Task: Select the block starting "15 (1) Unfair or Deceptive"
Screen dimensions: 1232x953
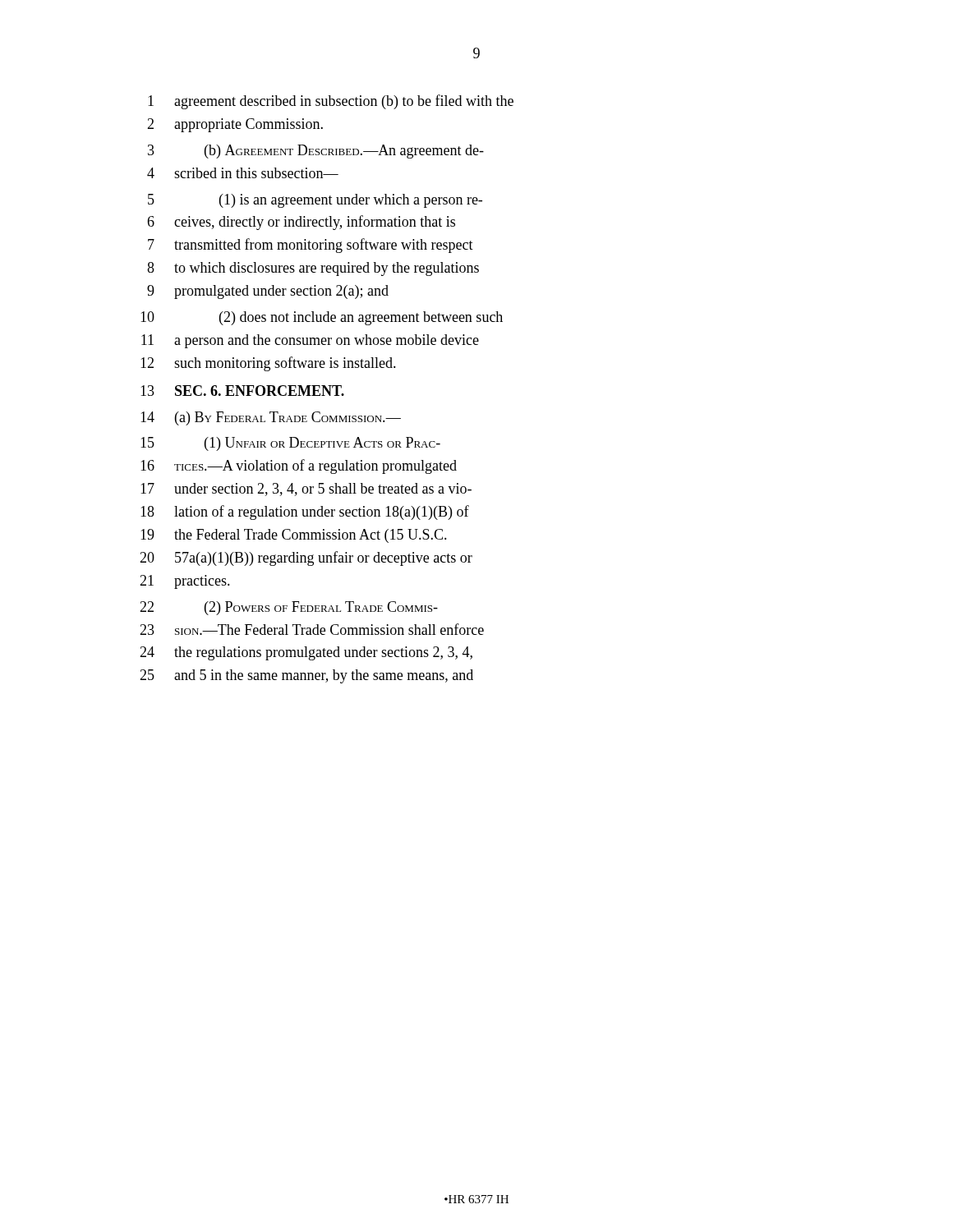Action: [x=290, y=444]
